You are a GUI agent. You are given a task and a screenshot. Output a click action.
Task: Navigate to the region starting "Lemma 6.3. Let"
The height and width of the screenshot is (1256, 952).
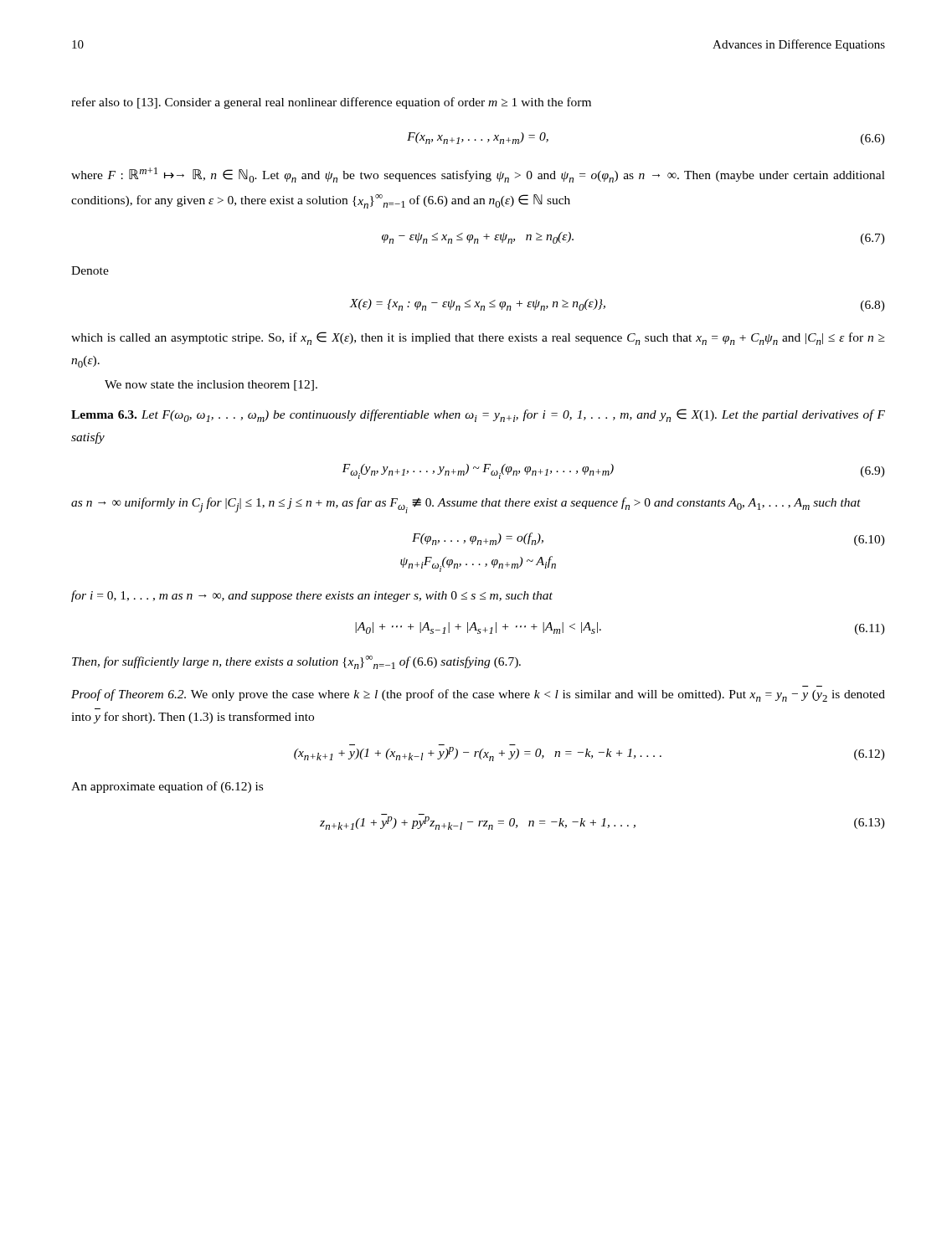[x=478, y=426]
